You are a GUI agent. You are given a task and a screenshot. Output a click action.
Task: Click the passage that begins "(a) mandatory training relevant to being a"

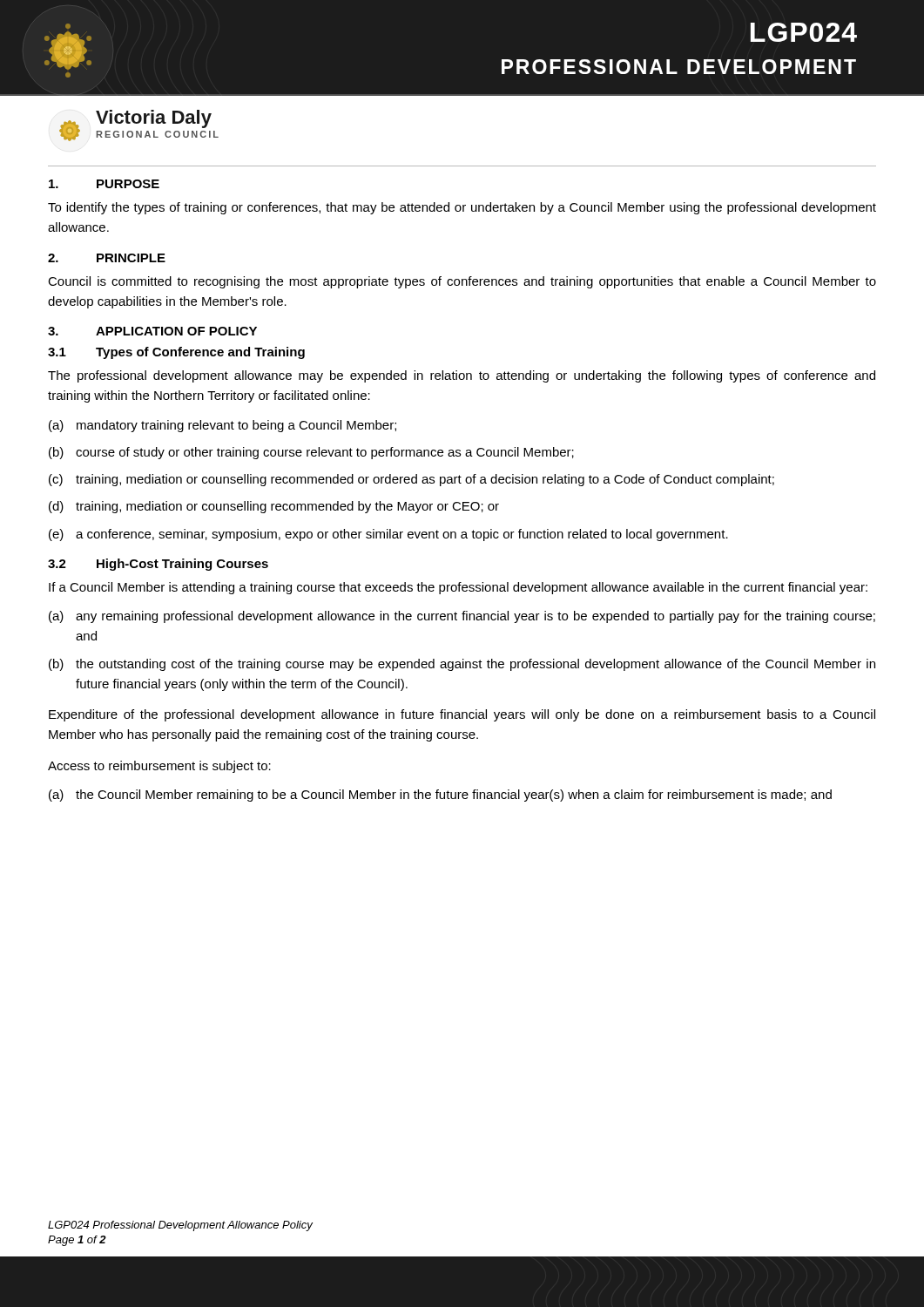(223, 424)
